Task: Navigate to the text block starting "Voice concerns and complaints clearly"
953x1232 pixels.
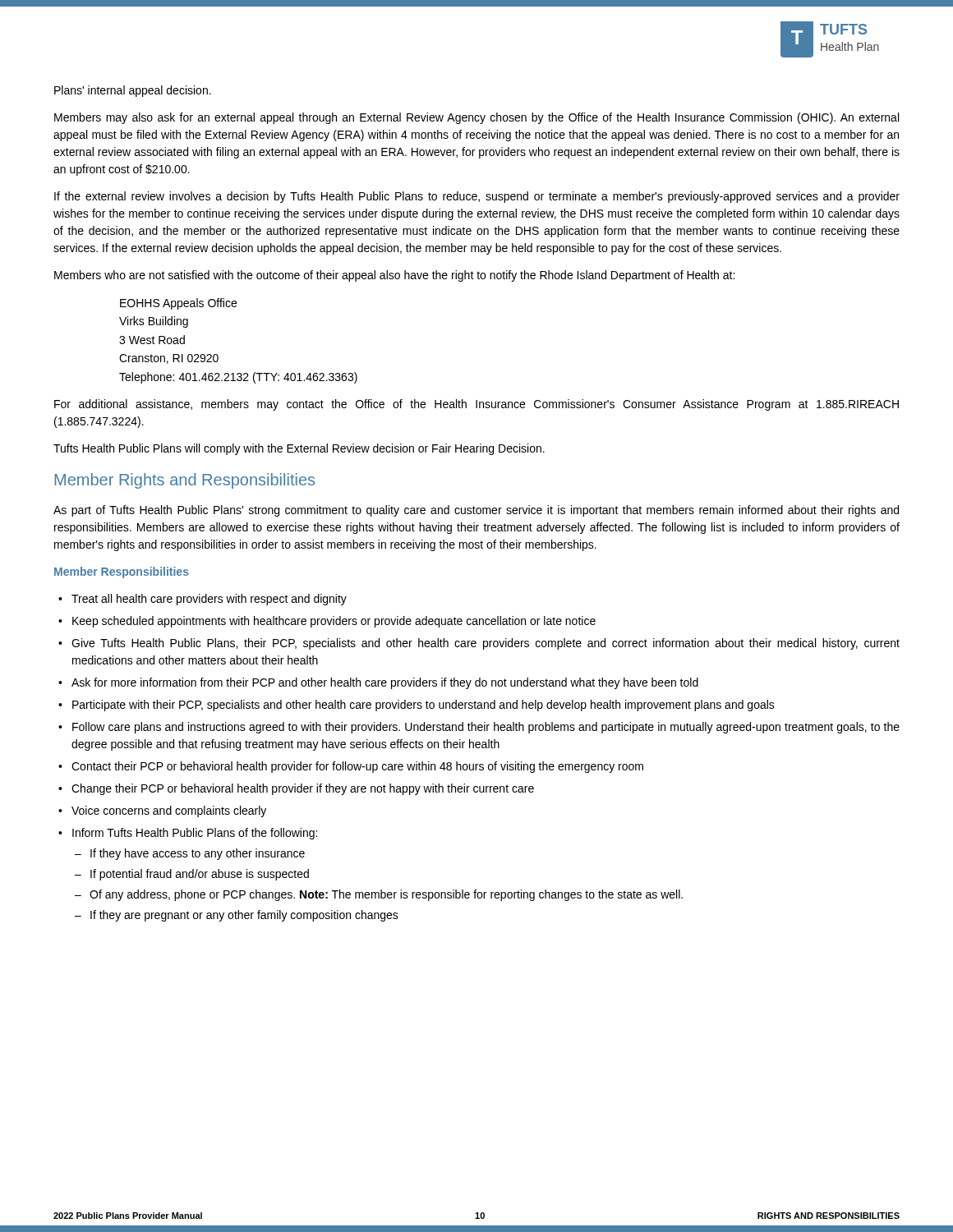Action: (162, 811)
